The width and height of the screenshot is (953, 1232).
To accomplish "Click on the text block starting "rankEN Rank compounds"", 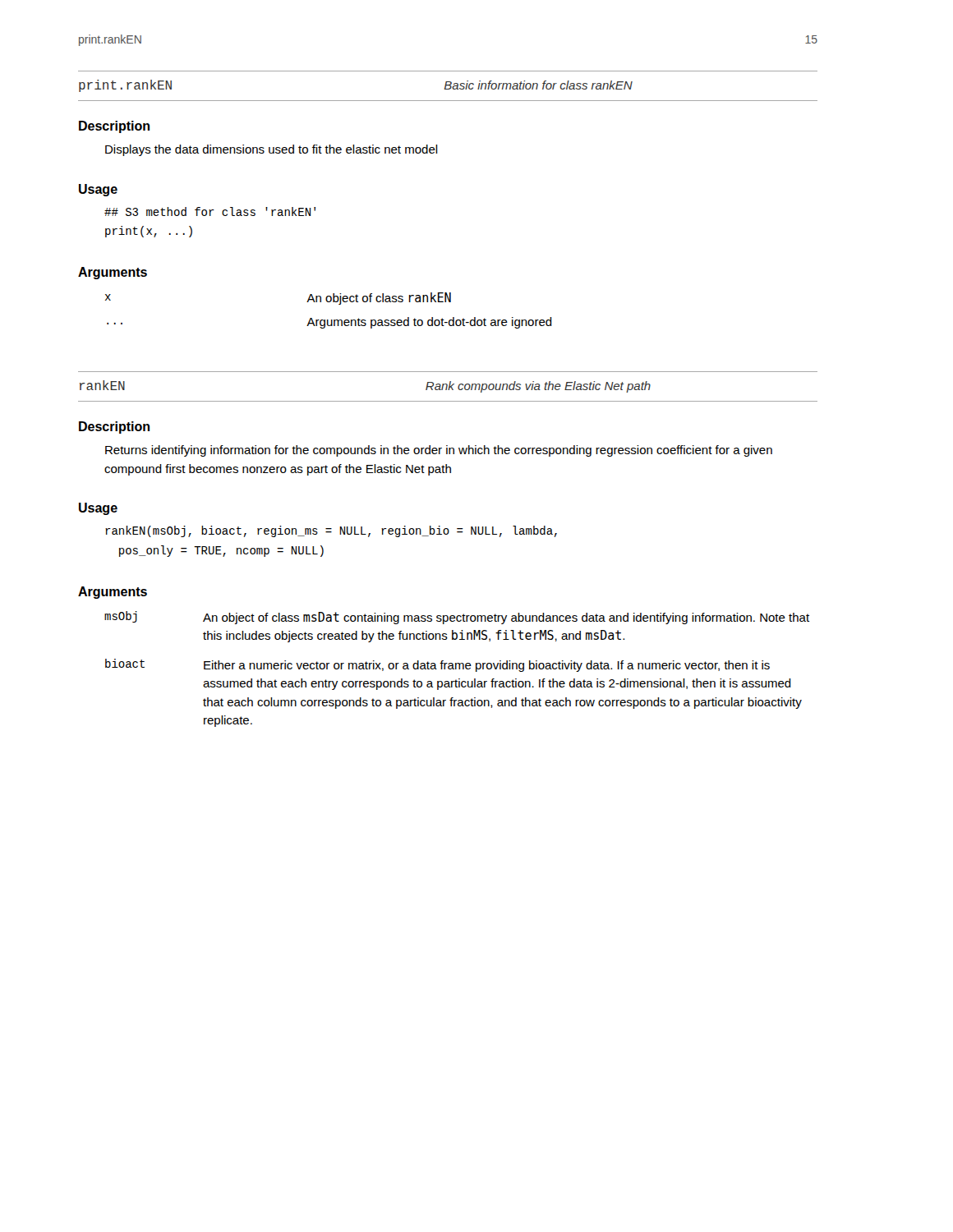I will pyautogui.click(x=448, y=387).
